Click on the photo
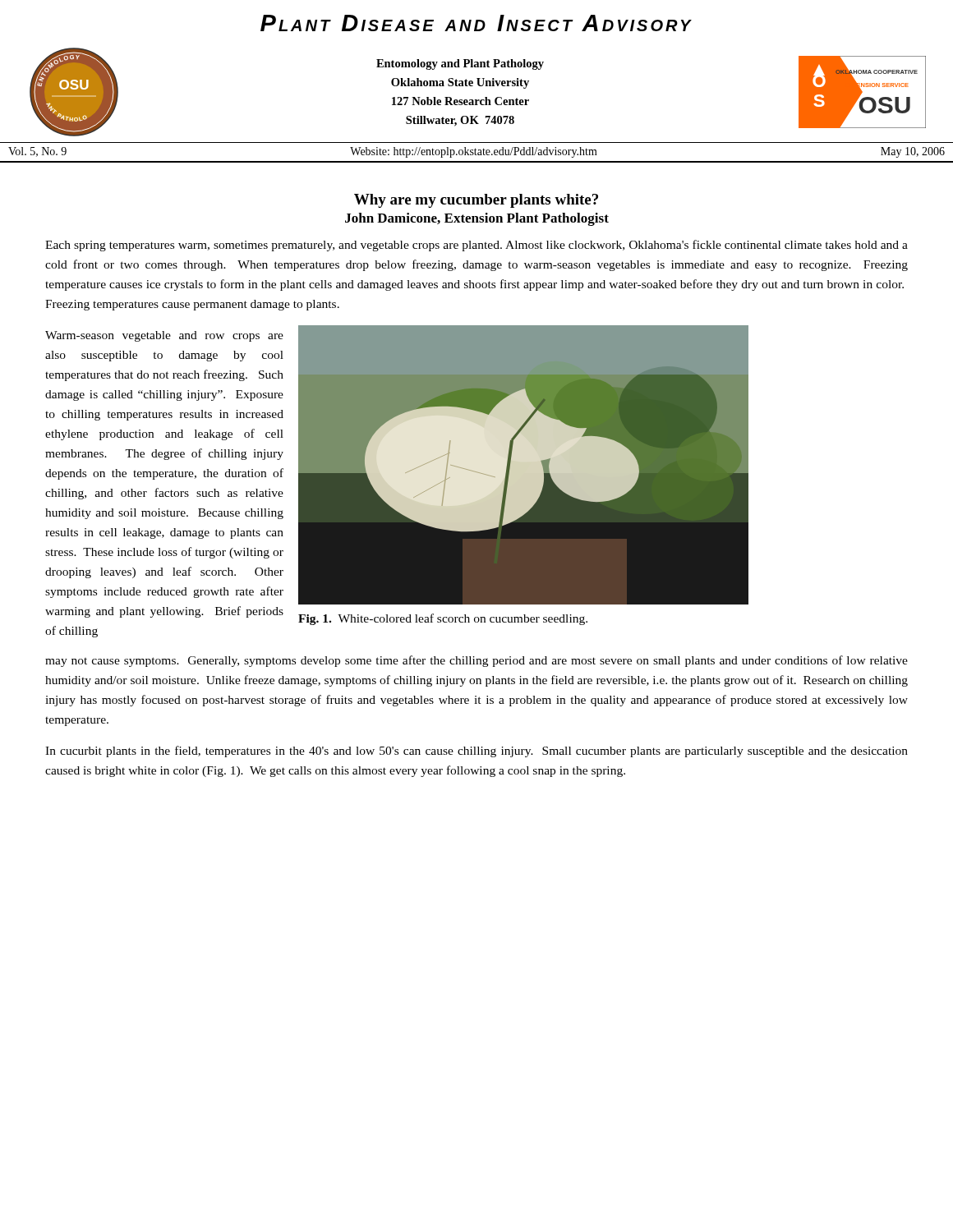Image resolution: width=953 pixels, height=1232 pixels. click(523, 465)
